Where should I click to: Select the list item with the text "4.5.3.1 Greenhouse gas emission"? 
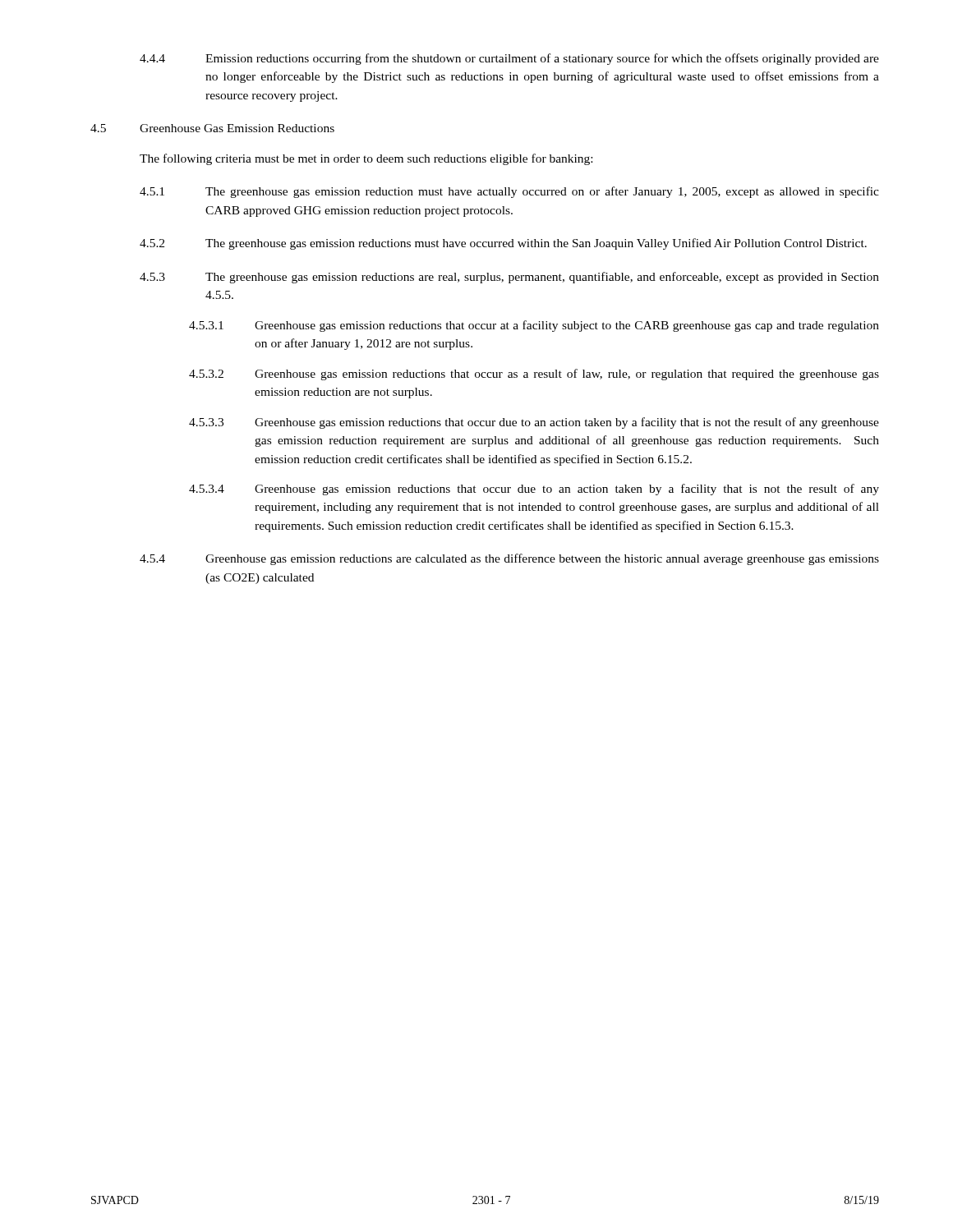(534, 334)
